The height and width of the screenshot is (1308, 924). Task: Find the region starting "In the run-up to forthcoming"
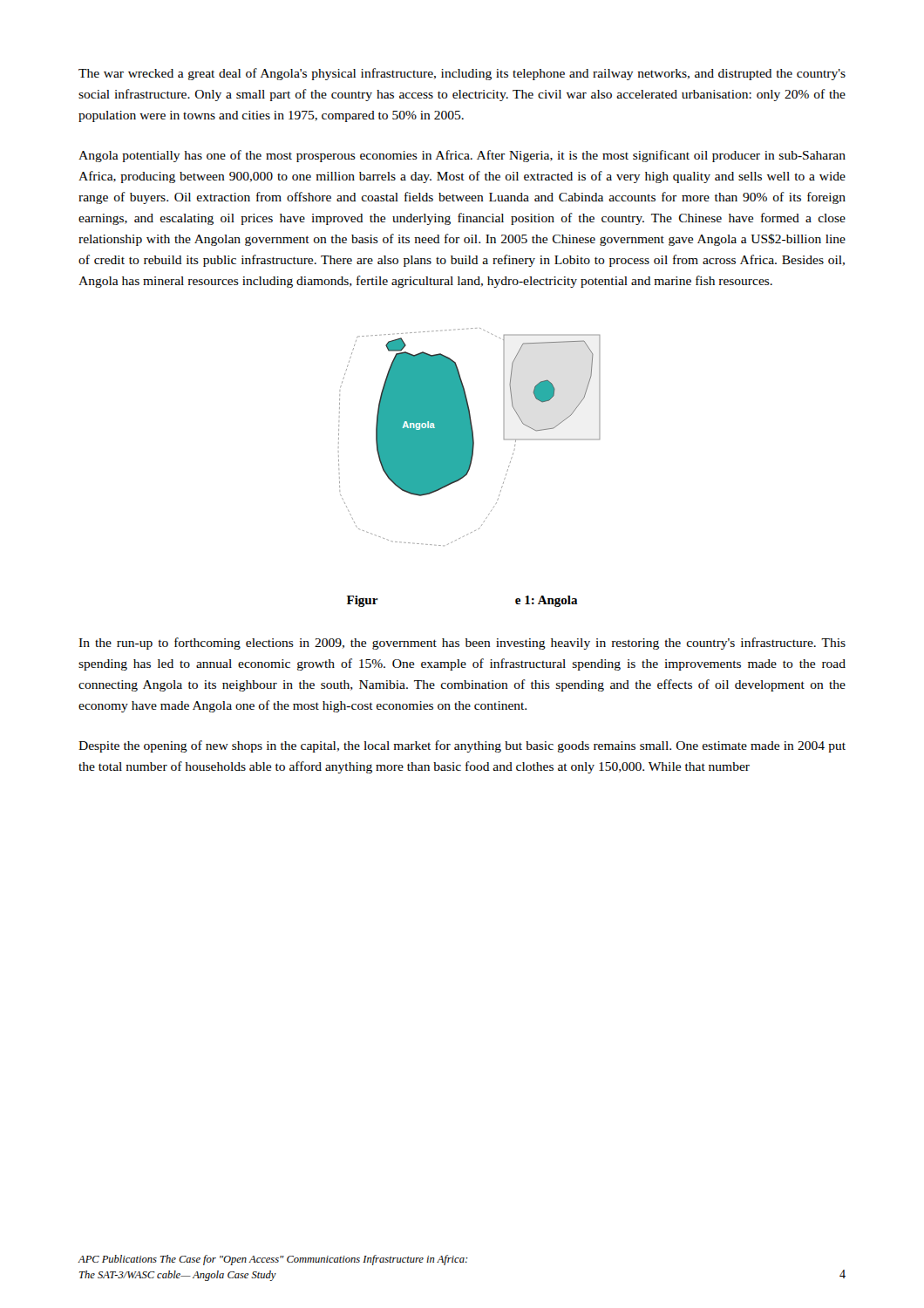click(x=462, y=674)
